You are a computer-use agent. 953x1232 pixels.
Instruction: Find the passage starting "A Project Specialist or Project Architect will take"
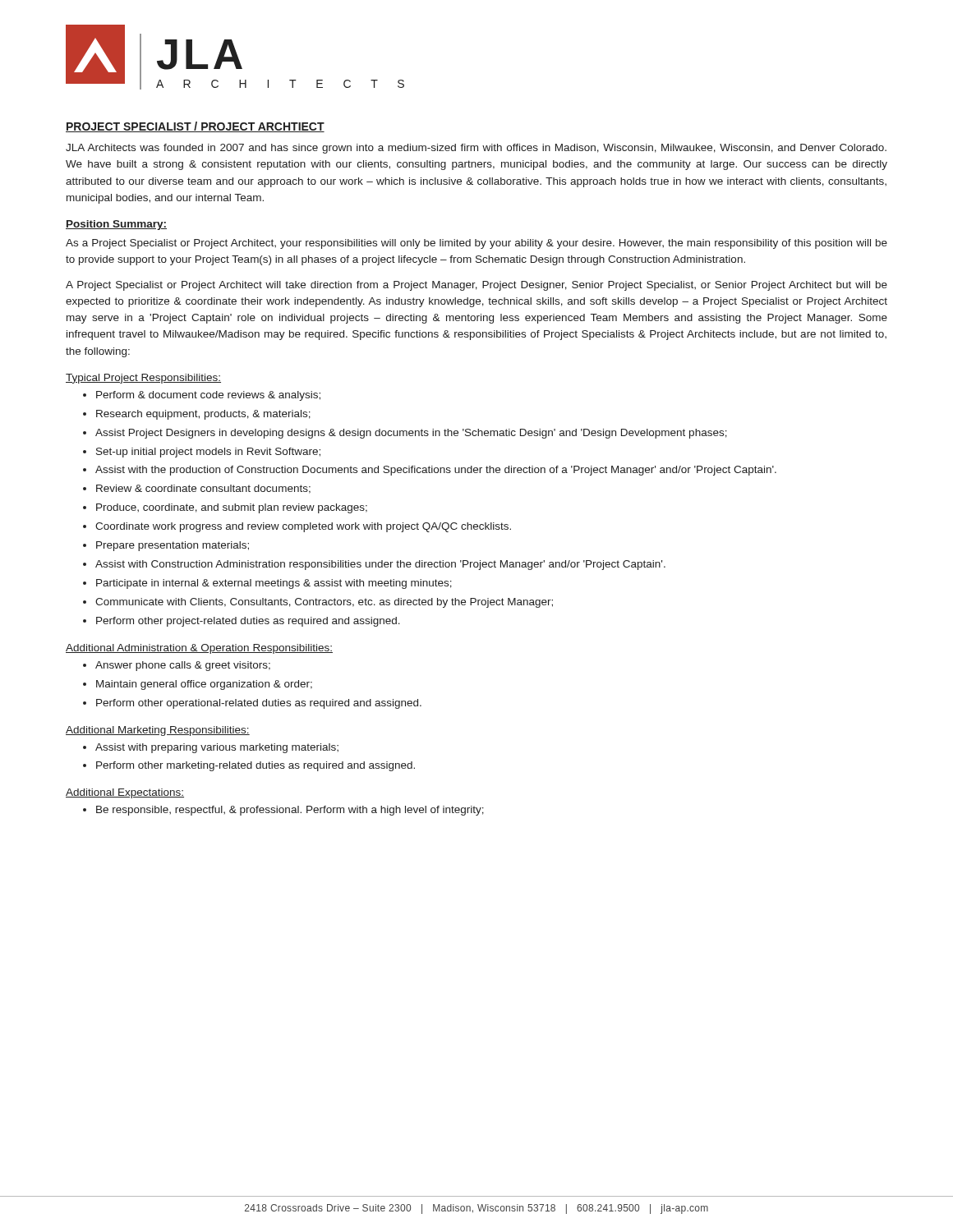[476, 317]
